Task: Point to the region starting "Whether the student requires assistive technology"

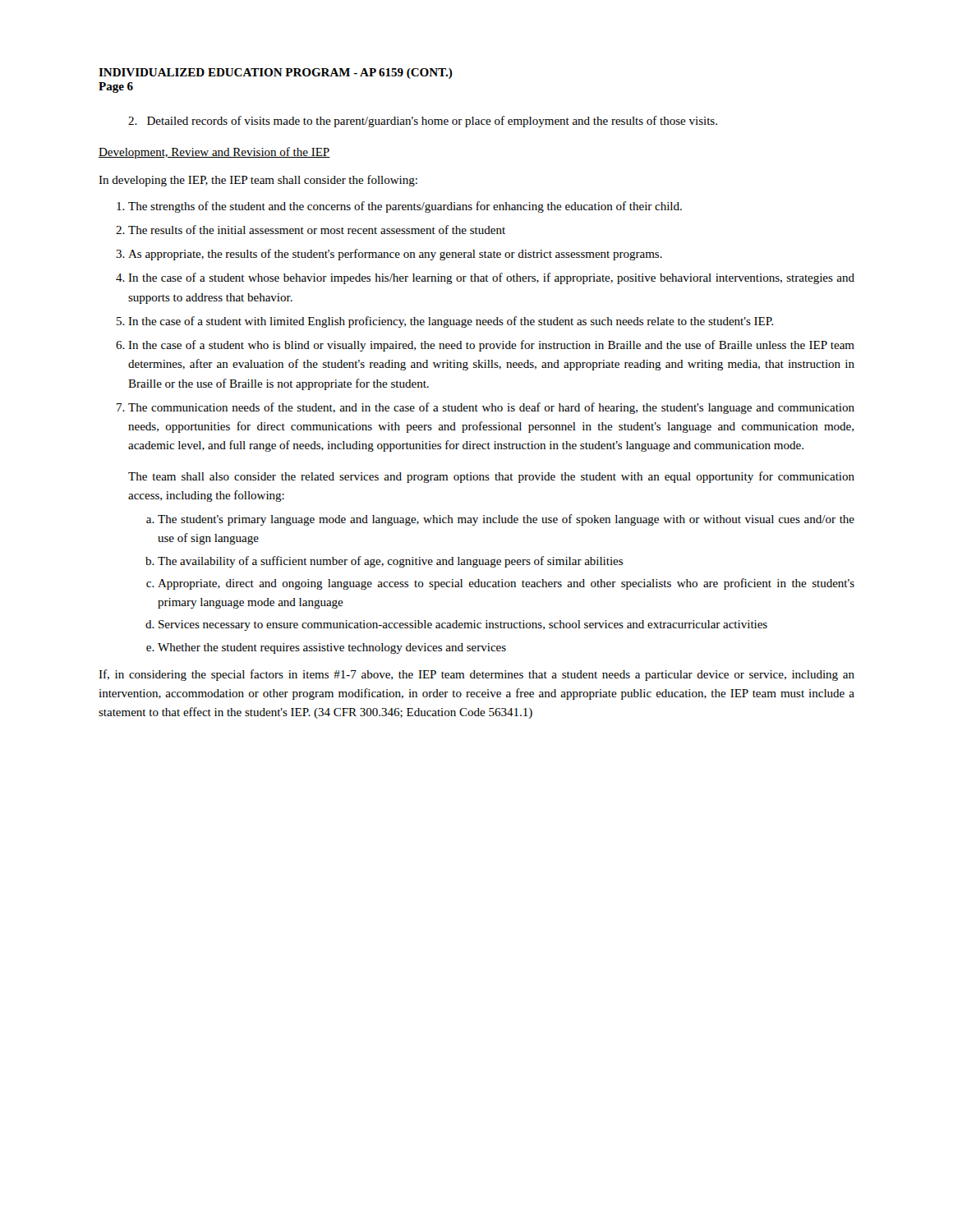Action: [332, 647]
